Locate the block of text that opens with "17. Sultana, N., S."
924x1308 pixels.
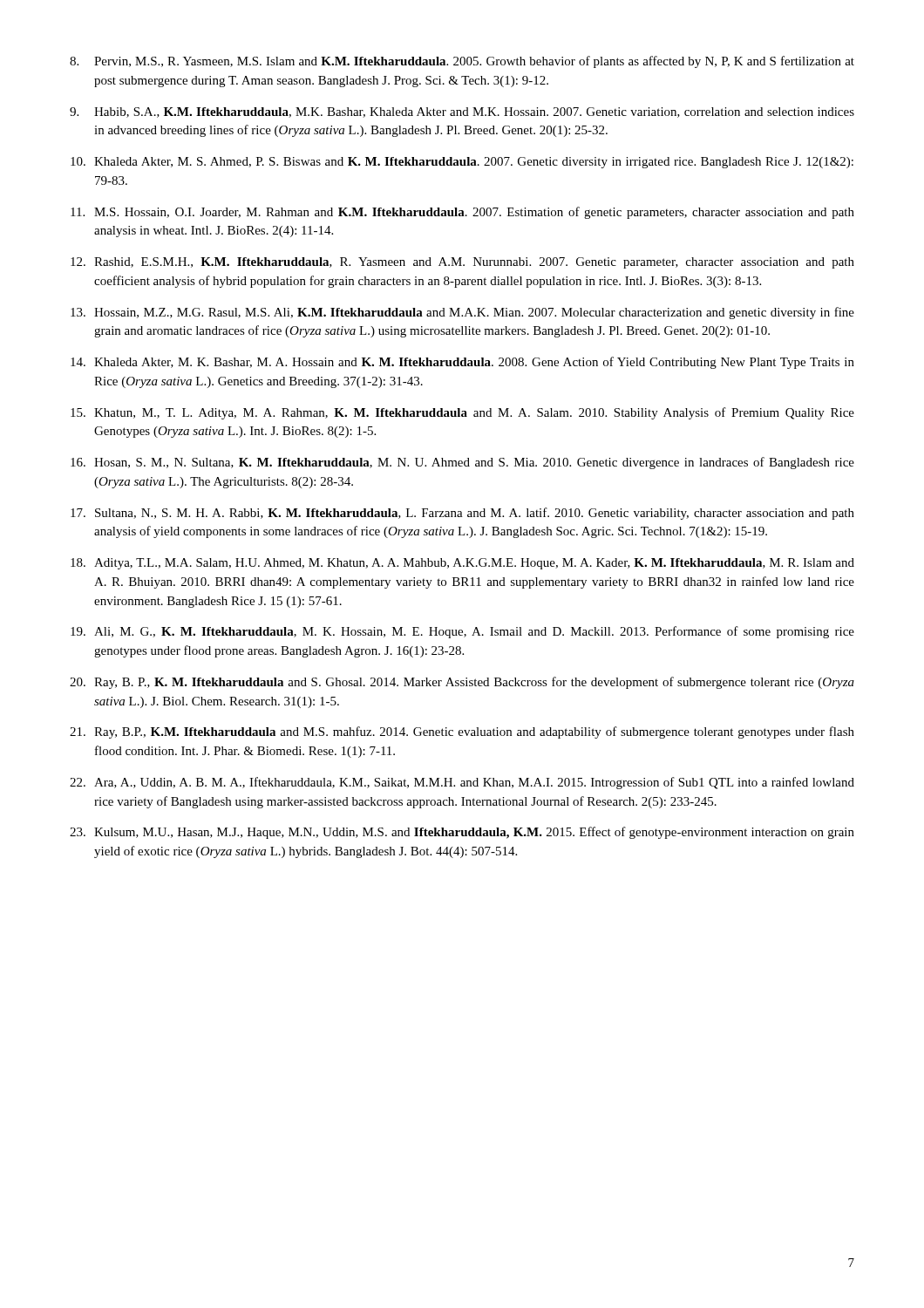[x=462, y=523]
